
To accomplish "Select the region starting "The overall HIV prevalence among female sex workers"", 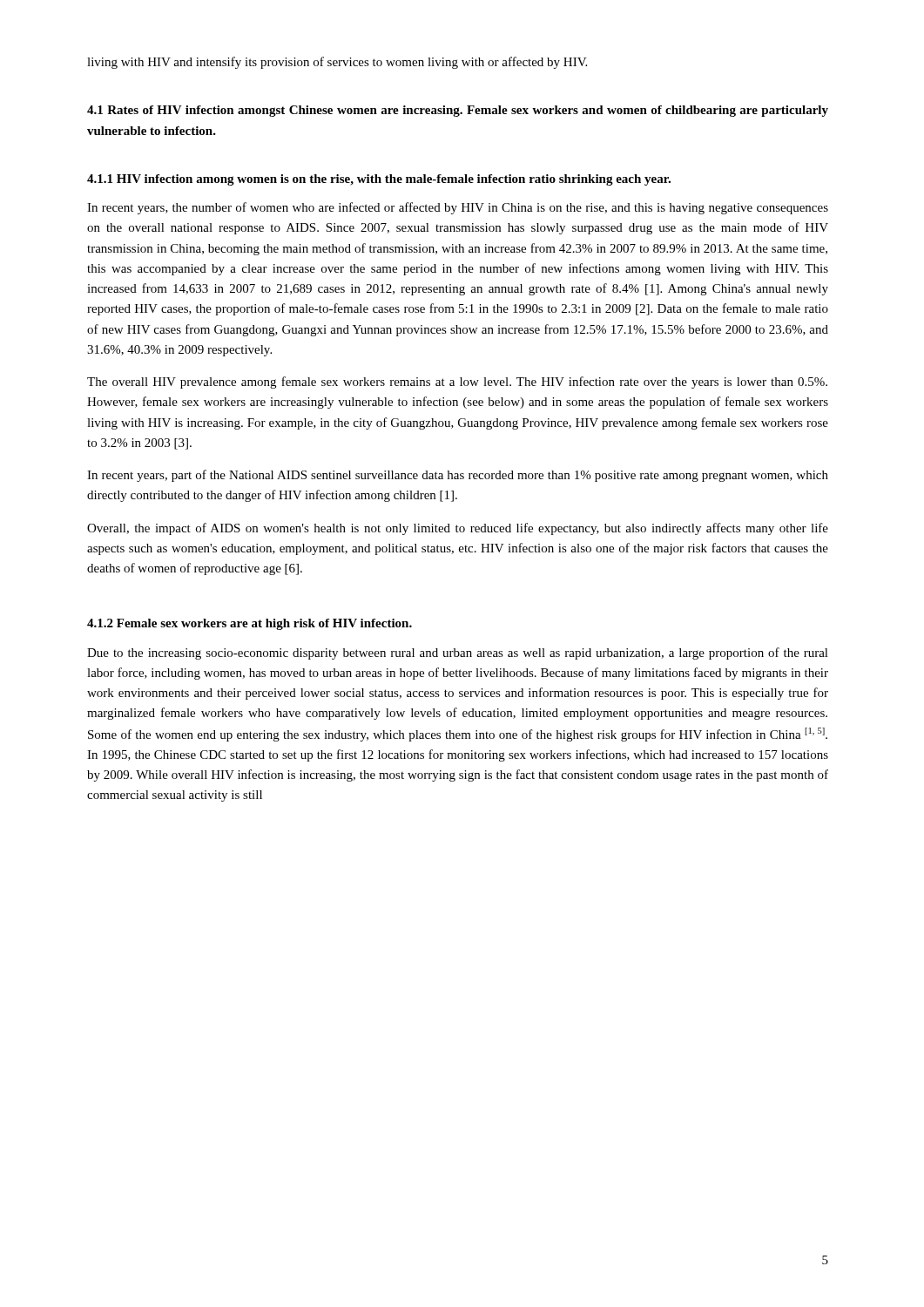I will pyautogui.click(x=458, y=412).
